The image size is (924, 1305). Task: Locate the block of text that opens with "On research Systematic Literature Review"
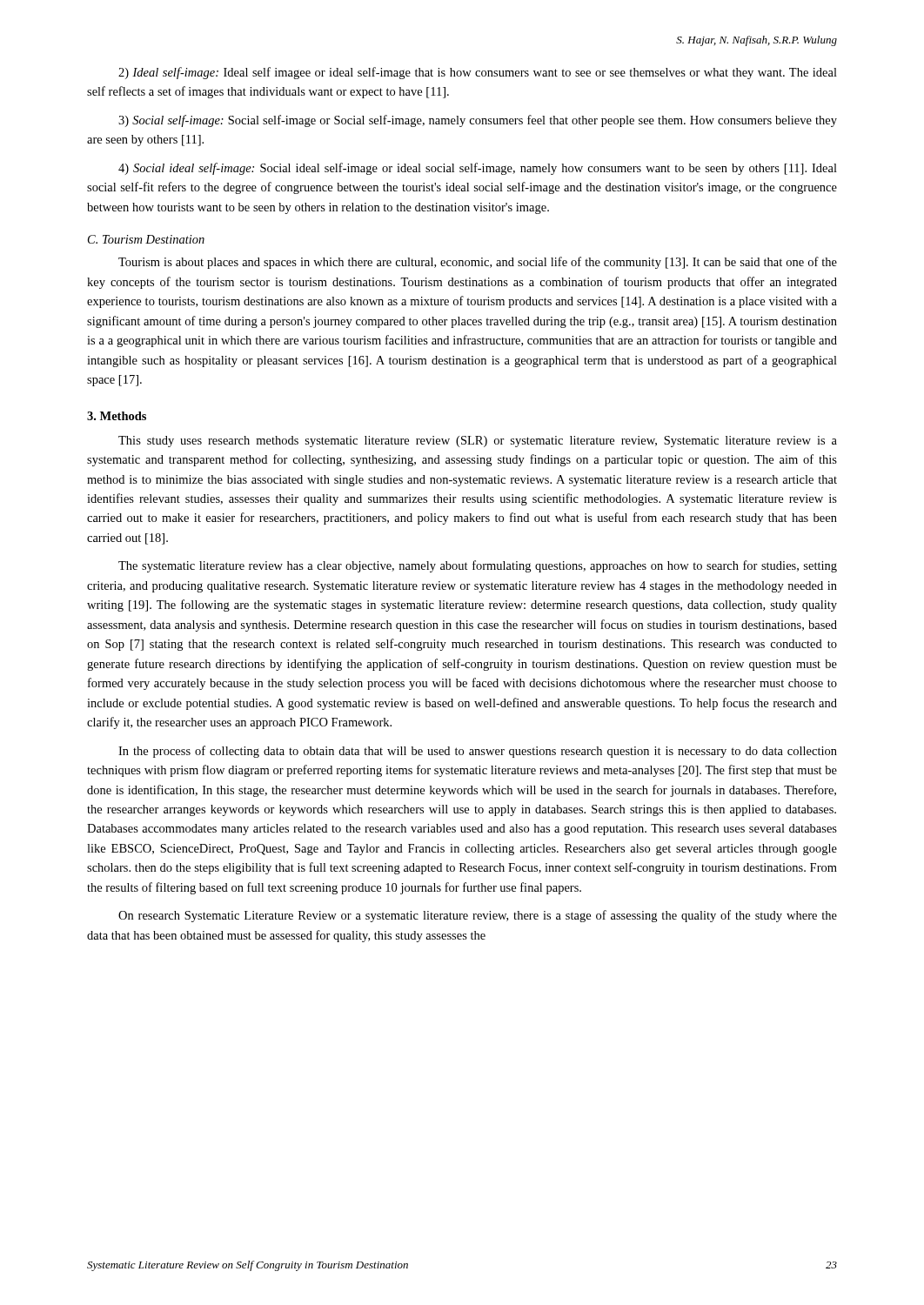pyautogui.click(x=462, y=926)
